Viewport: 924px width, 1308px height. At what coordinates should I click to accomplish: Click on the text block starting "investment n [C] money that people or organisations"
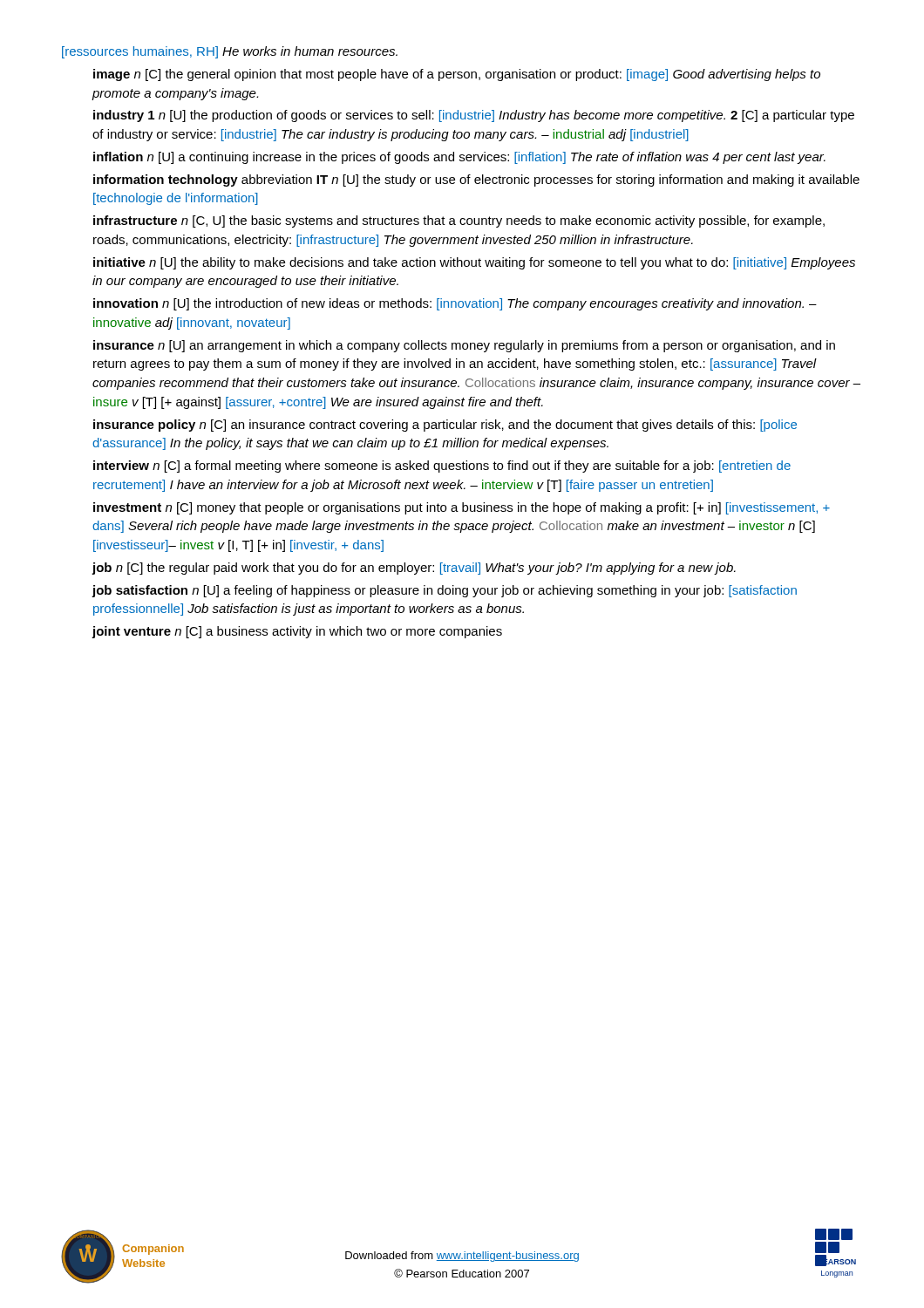(x=461, y=526)
